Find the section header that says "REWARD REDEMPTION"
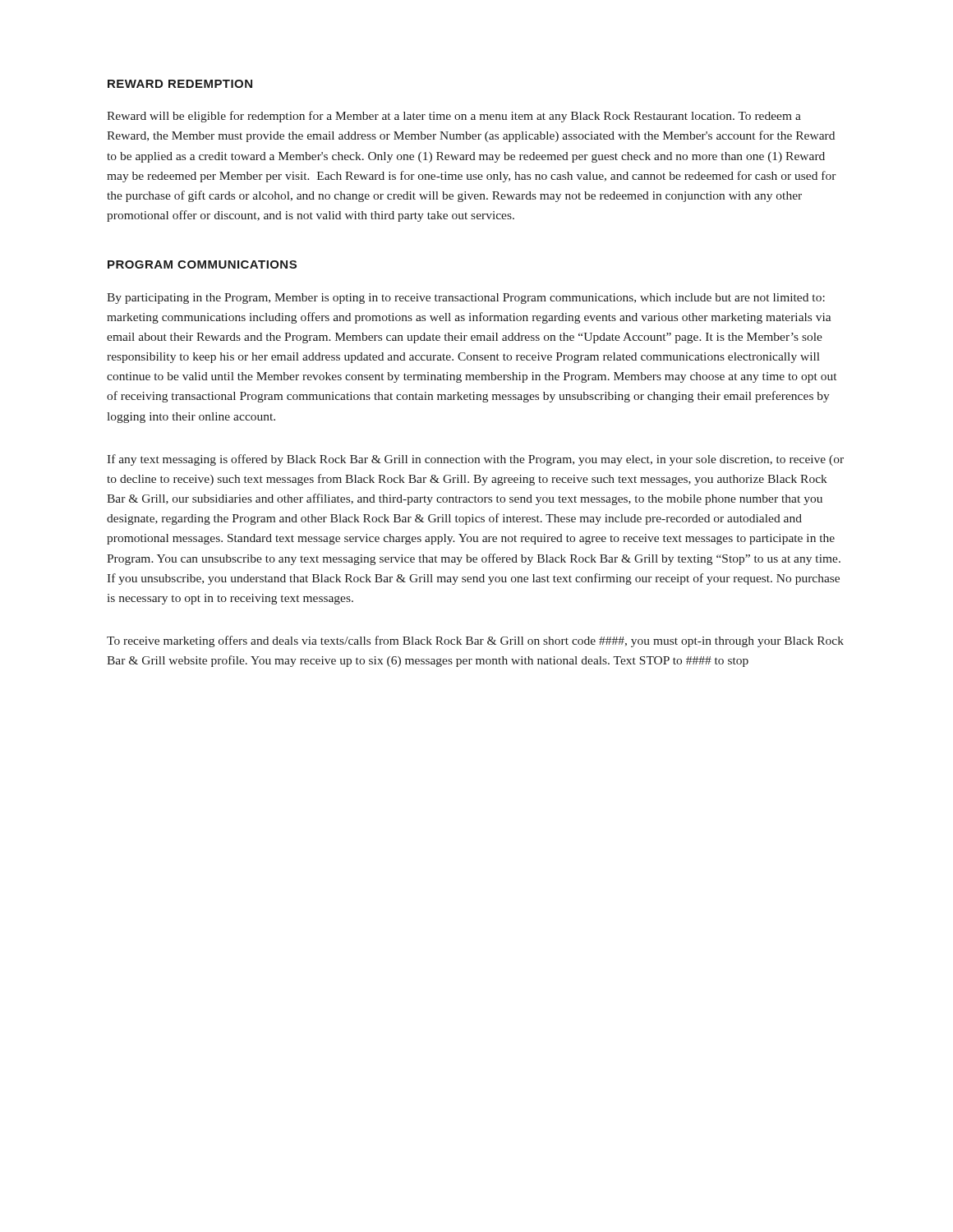Viewport: 953px width, 1232px height. [180, 83]
